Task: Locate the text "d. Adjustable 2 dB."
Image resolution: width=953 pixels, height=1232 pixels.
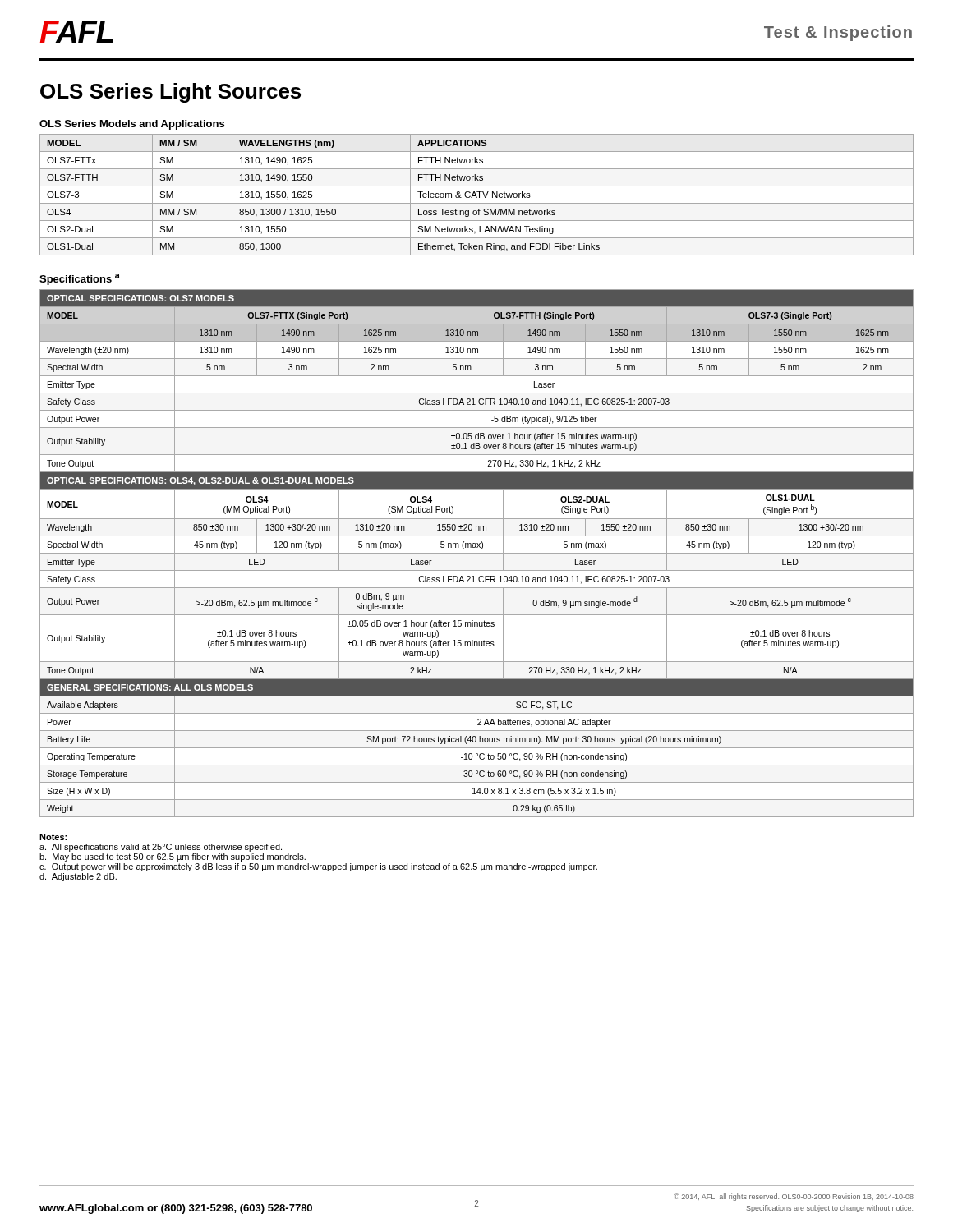Action: pos(78,876)
